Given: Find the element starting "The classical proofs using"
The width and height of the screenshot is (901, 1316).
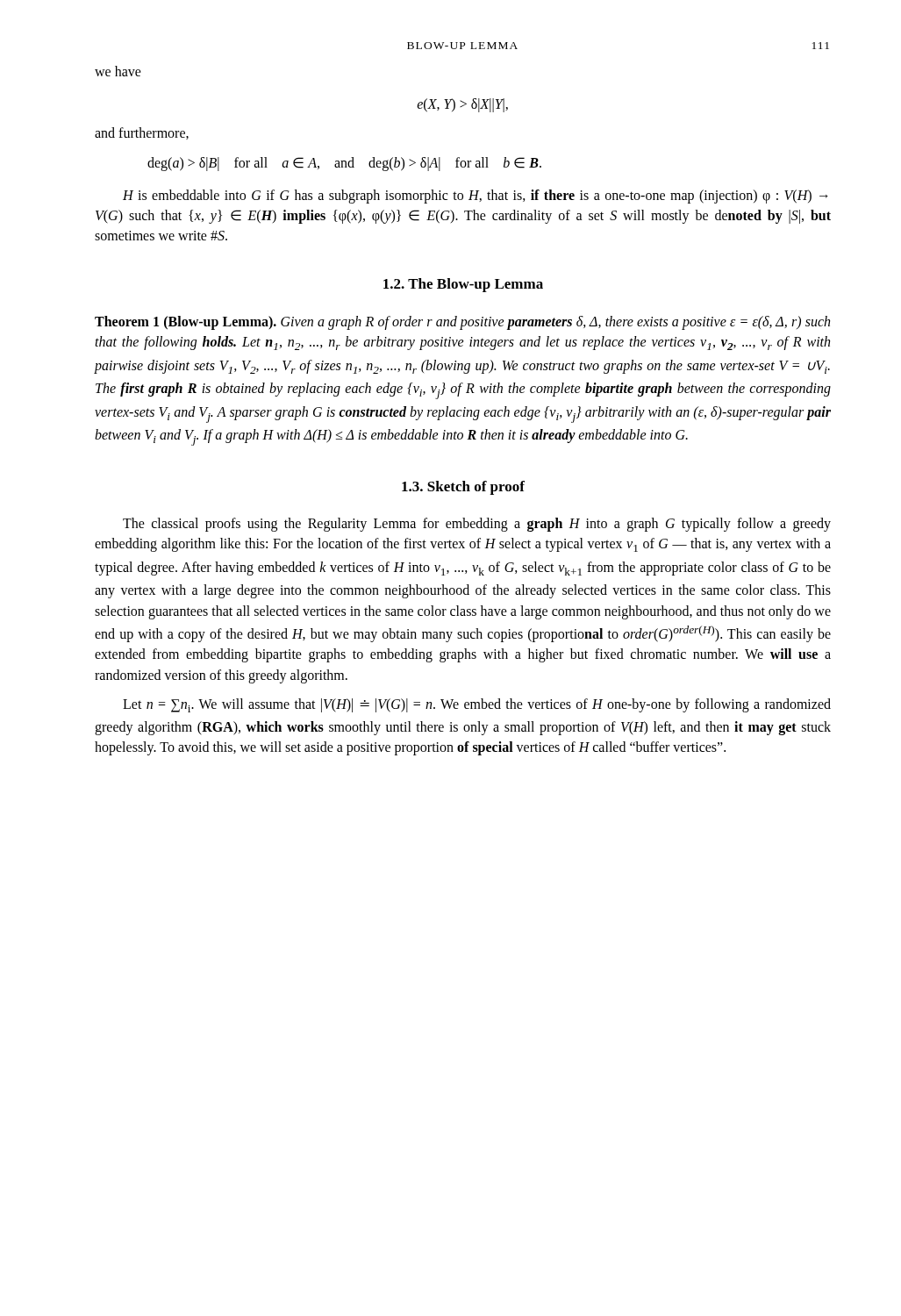Looking at the screenshot, I should coord(463,599).
